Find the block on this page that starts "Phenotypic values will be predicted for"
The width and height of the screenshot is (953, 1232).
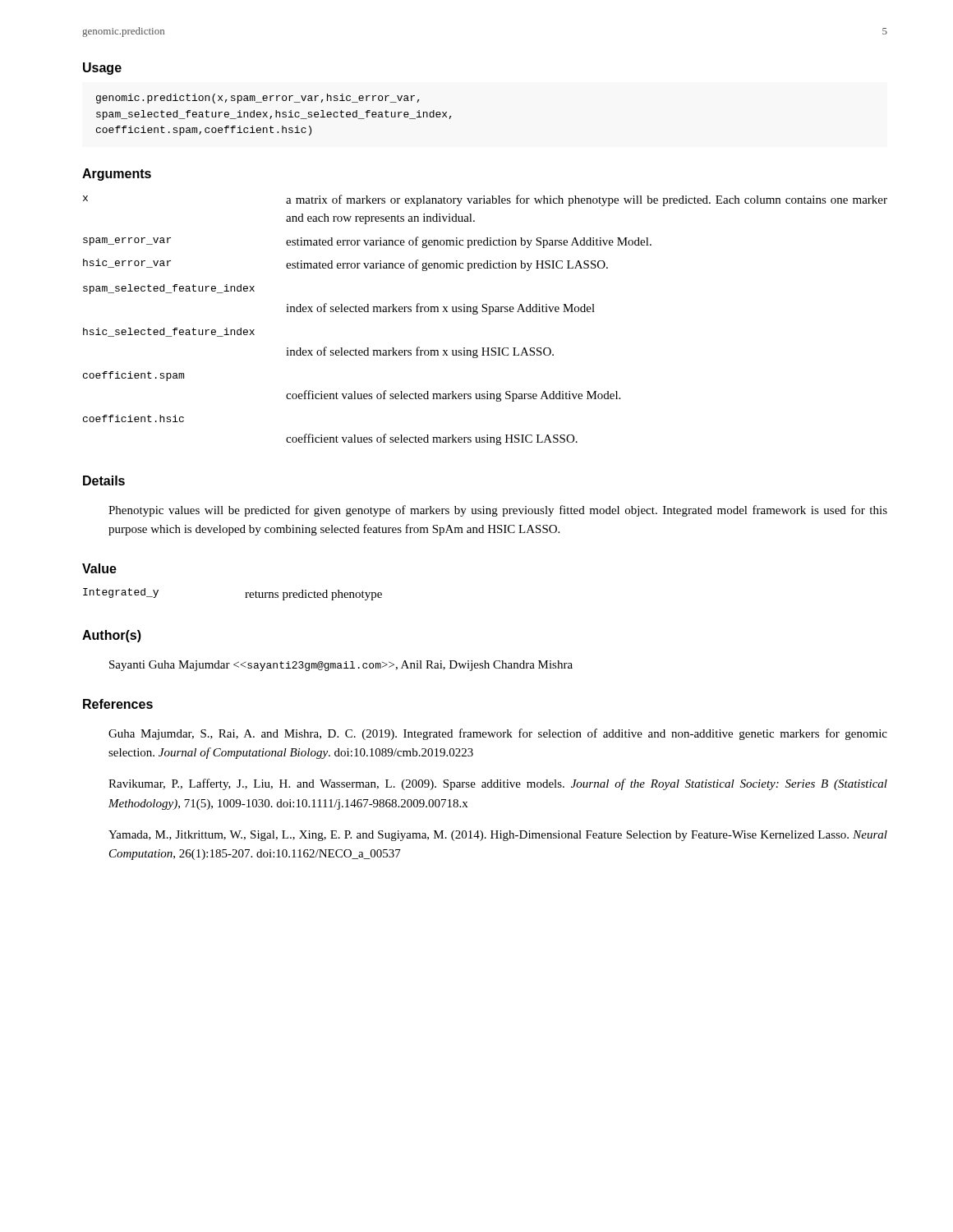coord(498,520)
